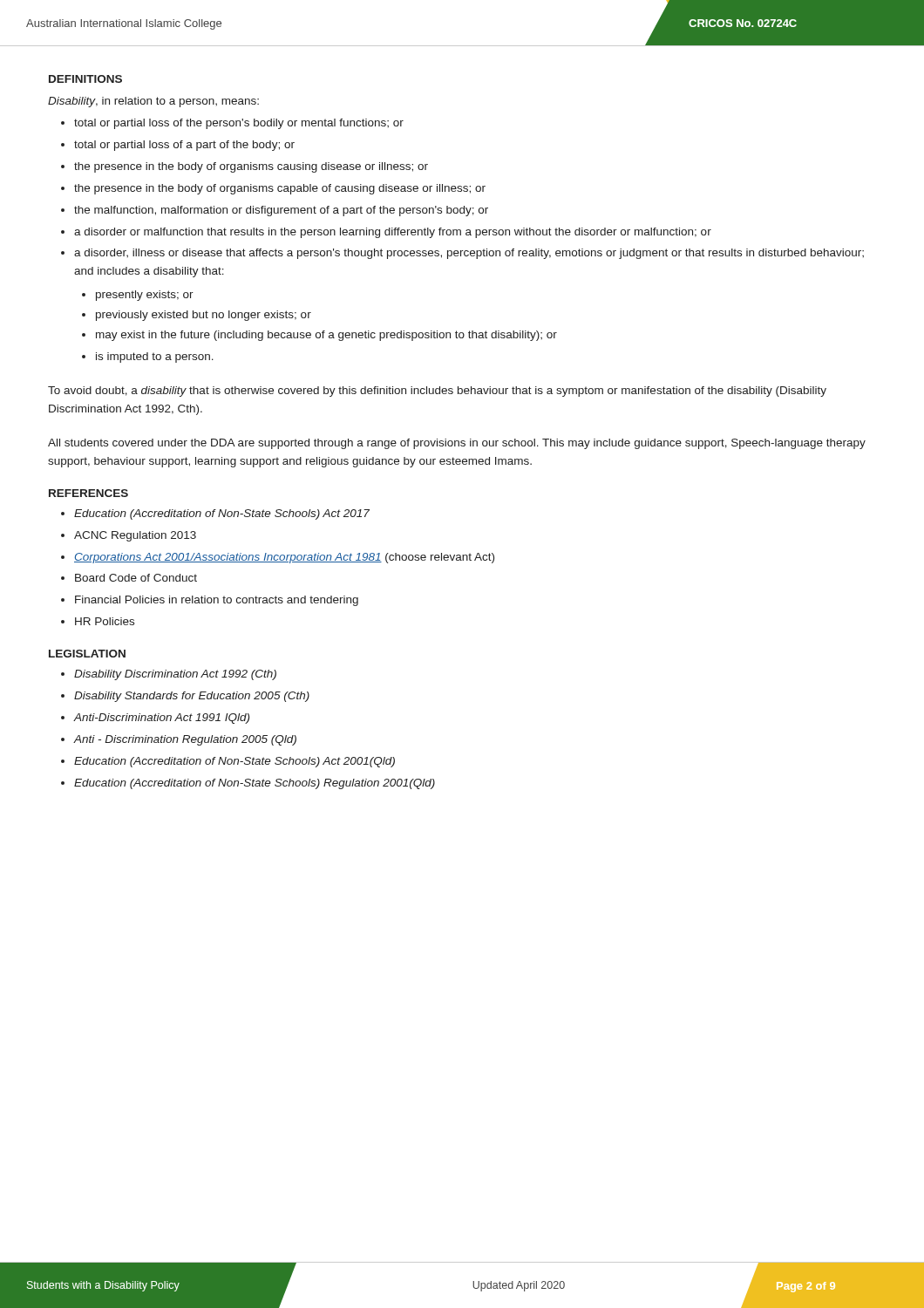This screenshot has height=1308, width=924.
Task: Point to "Education (Accreditation of Non-State Schools) Act 2001(Qld)"
Action: pos(235,761)
